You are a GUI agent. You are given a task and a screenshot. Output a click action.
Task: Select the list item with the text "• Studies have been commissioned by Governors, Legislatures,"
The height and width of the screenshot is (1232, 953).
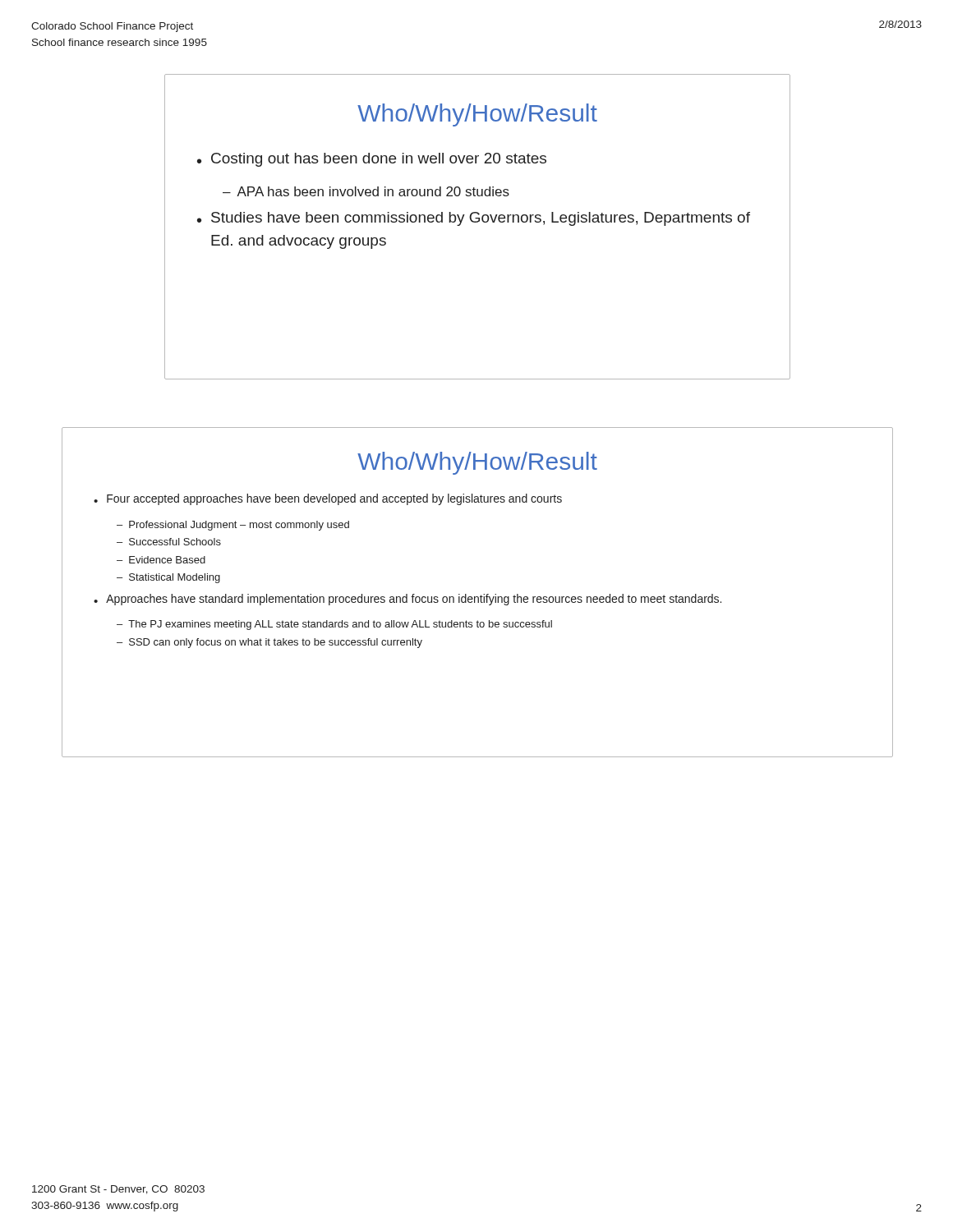click(x=481, y=229)
